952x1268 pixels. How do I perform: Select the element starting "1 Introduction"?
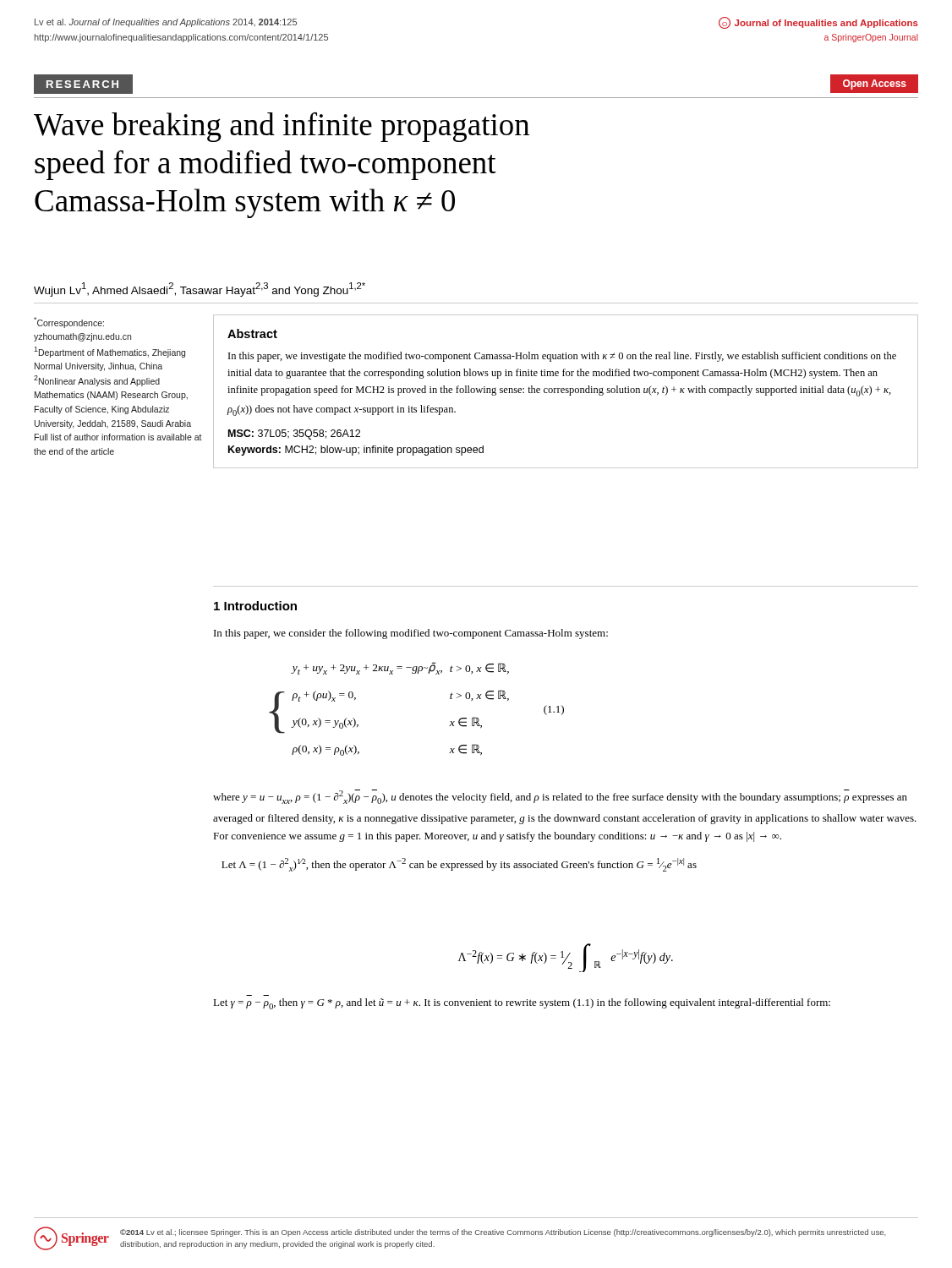click(x=255, y=606)
